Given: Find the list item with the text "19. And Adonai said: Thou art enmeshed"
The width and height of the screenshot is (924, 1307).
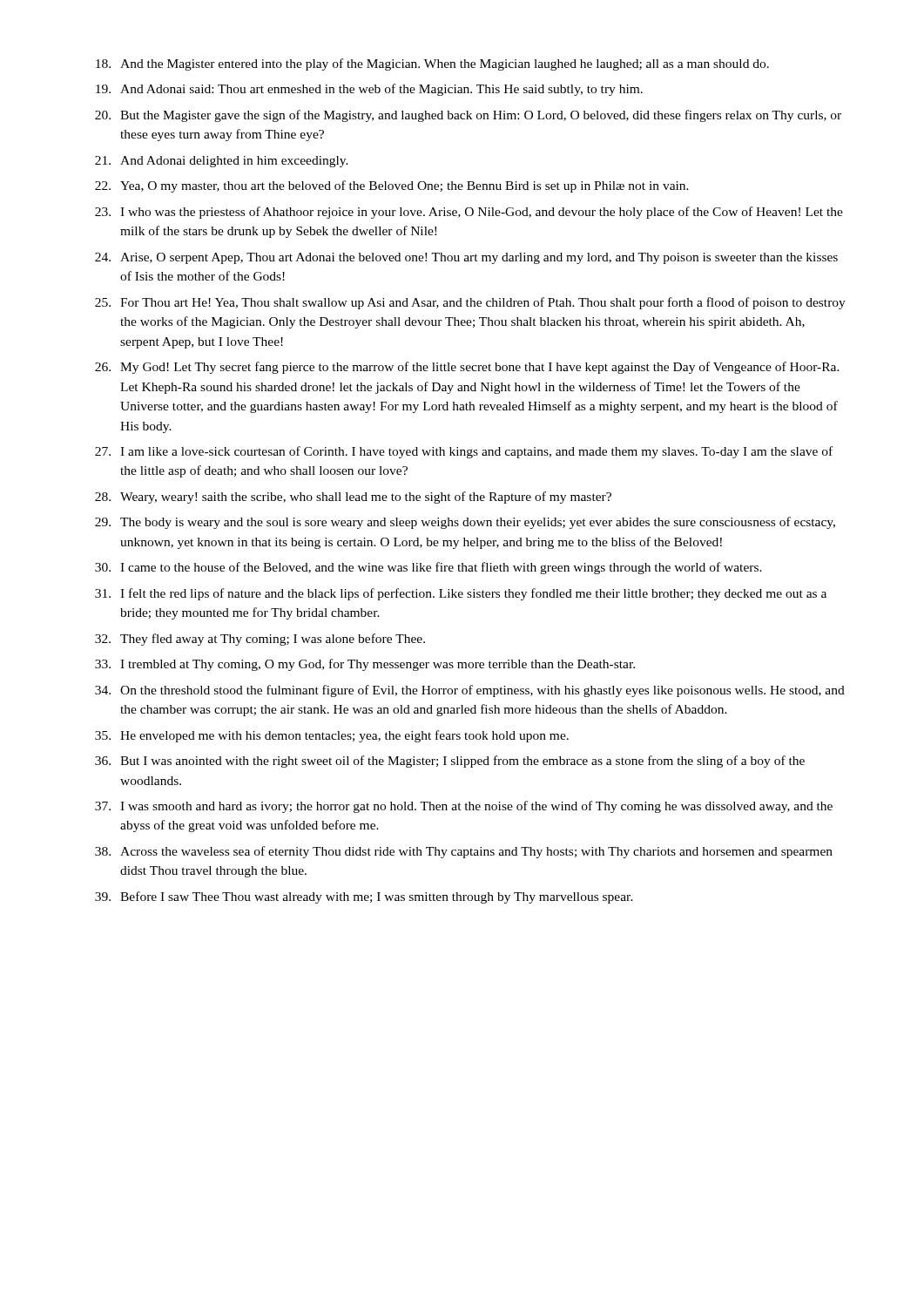Looking at the screenshot, I should coord(462,90).
